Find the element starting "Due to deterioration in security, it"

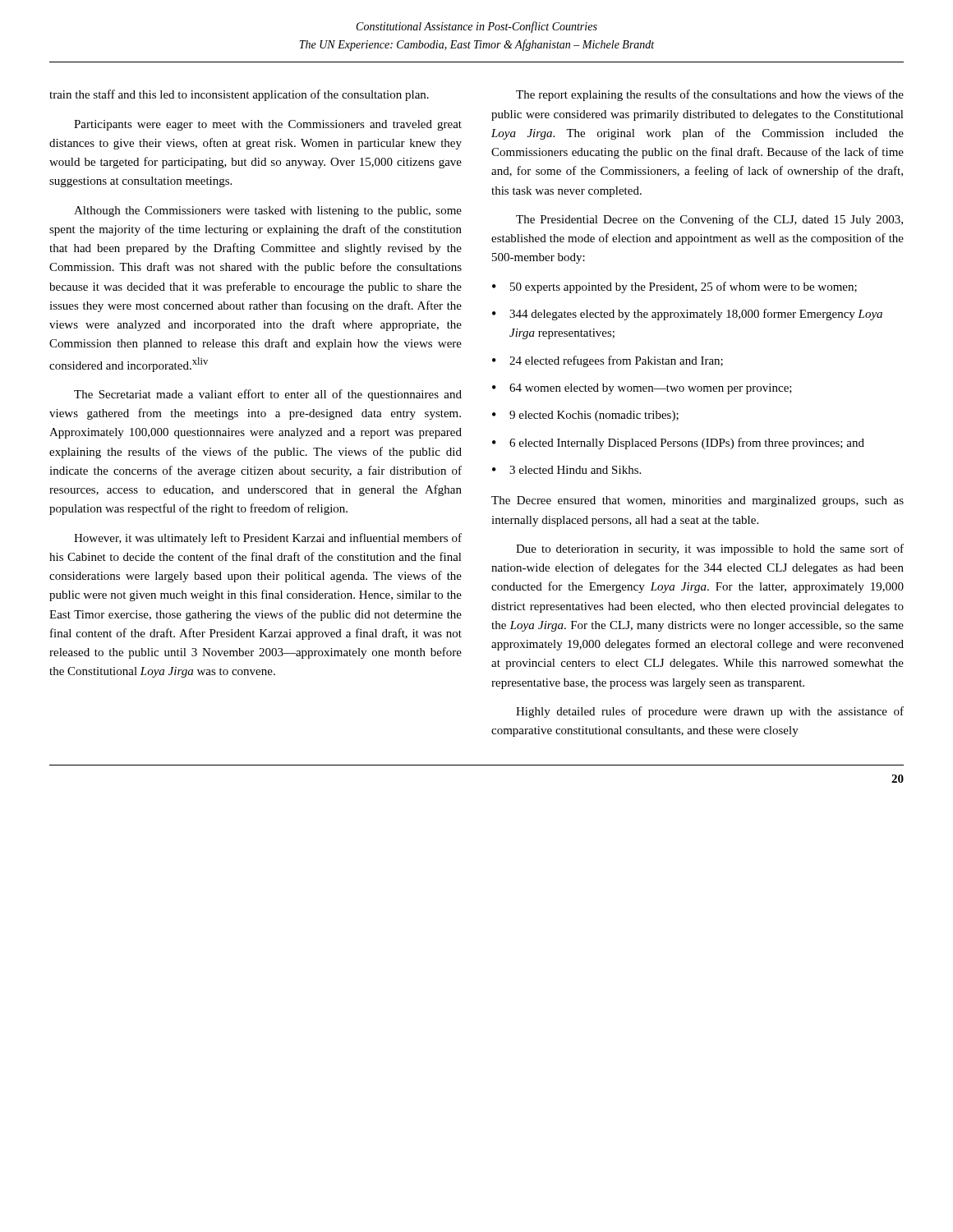click(x=698, y=616)
